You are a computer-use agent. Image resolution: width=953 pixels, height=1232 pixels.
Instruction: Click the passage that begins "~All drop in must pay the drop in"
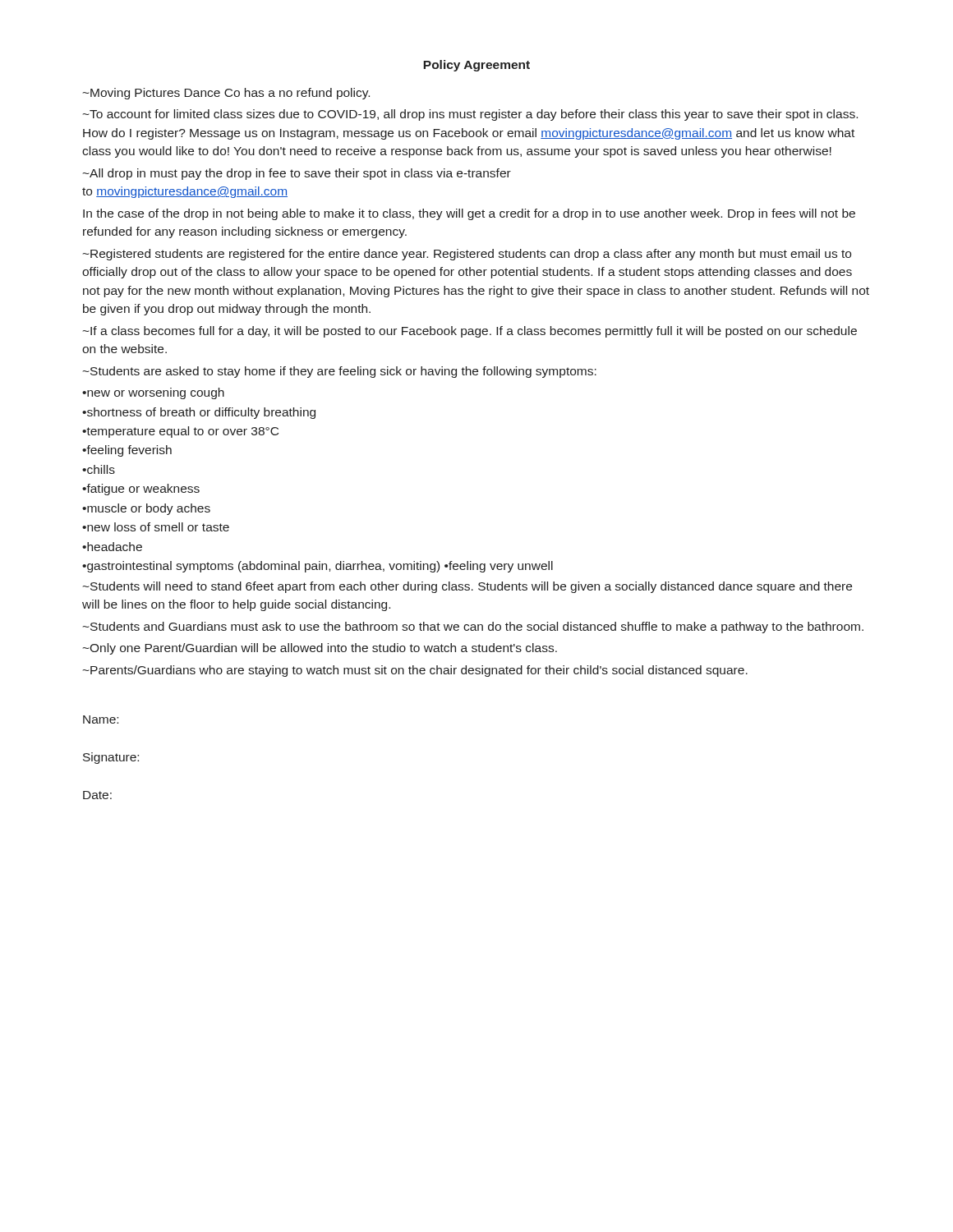tap(296, 182)
